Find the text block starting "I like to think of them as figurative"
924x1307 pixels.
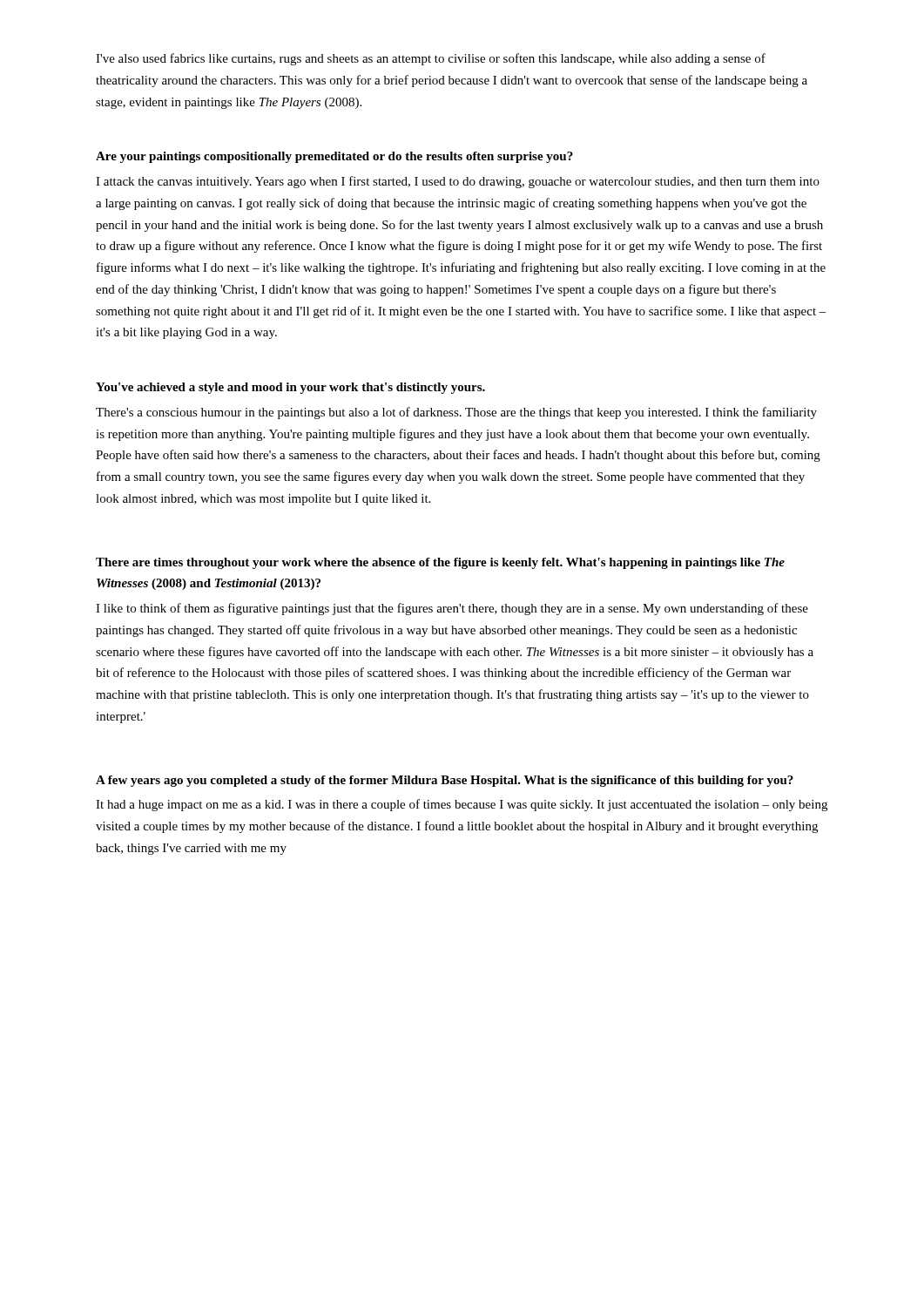point(455,662)
